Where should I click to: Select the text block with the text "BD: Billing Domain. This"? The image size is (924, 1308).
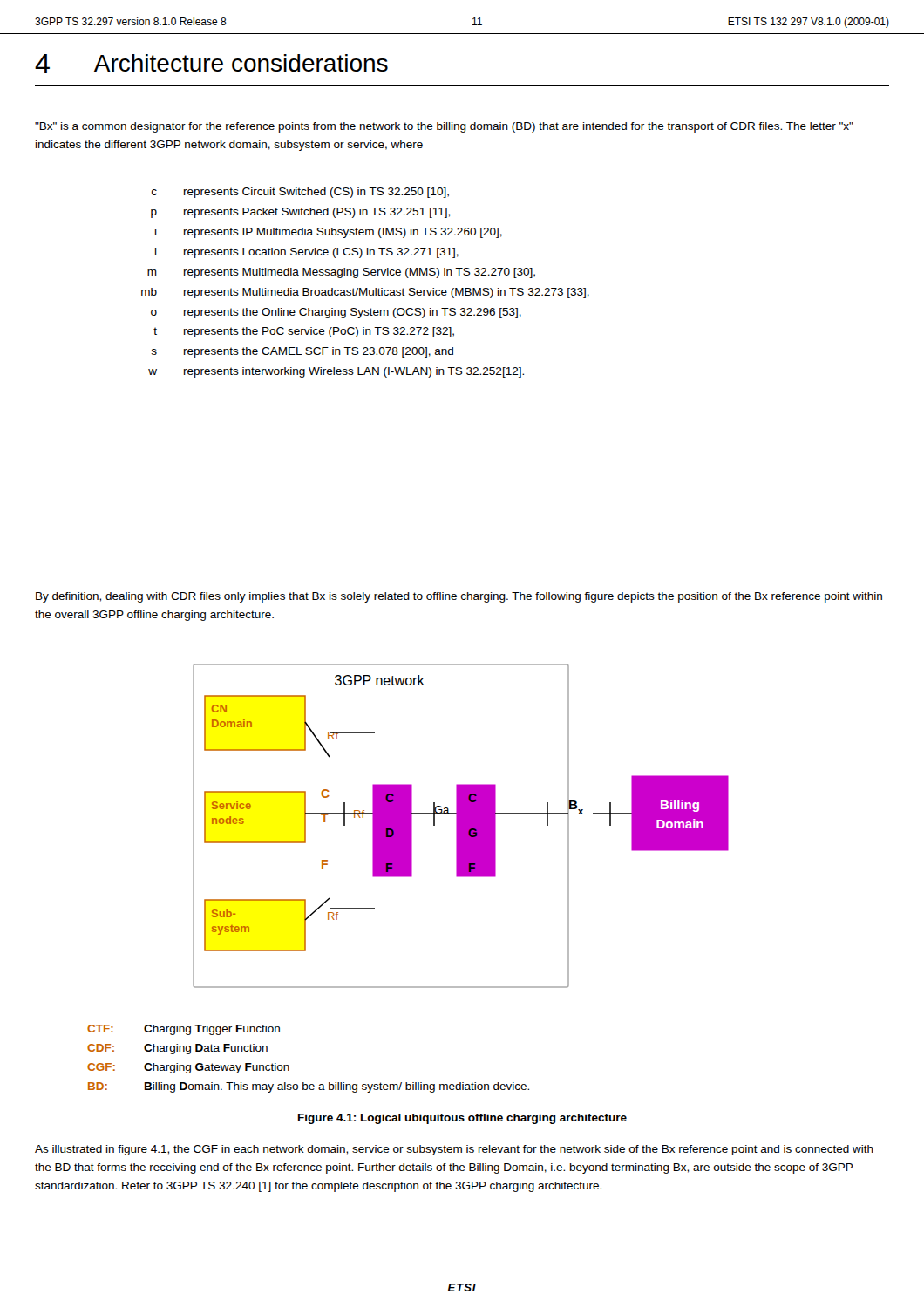pos(488,1087)
